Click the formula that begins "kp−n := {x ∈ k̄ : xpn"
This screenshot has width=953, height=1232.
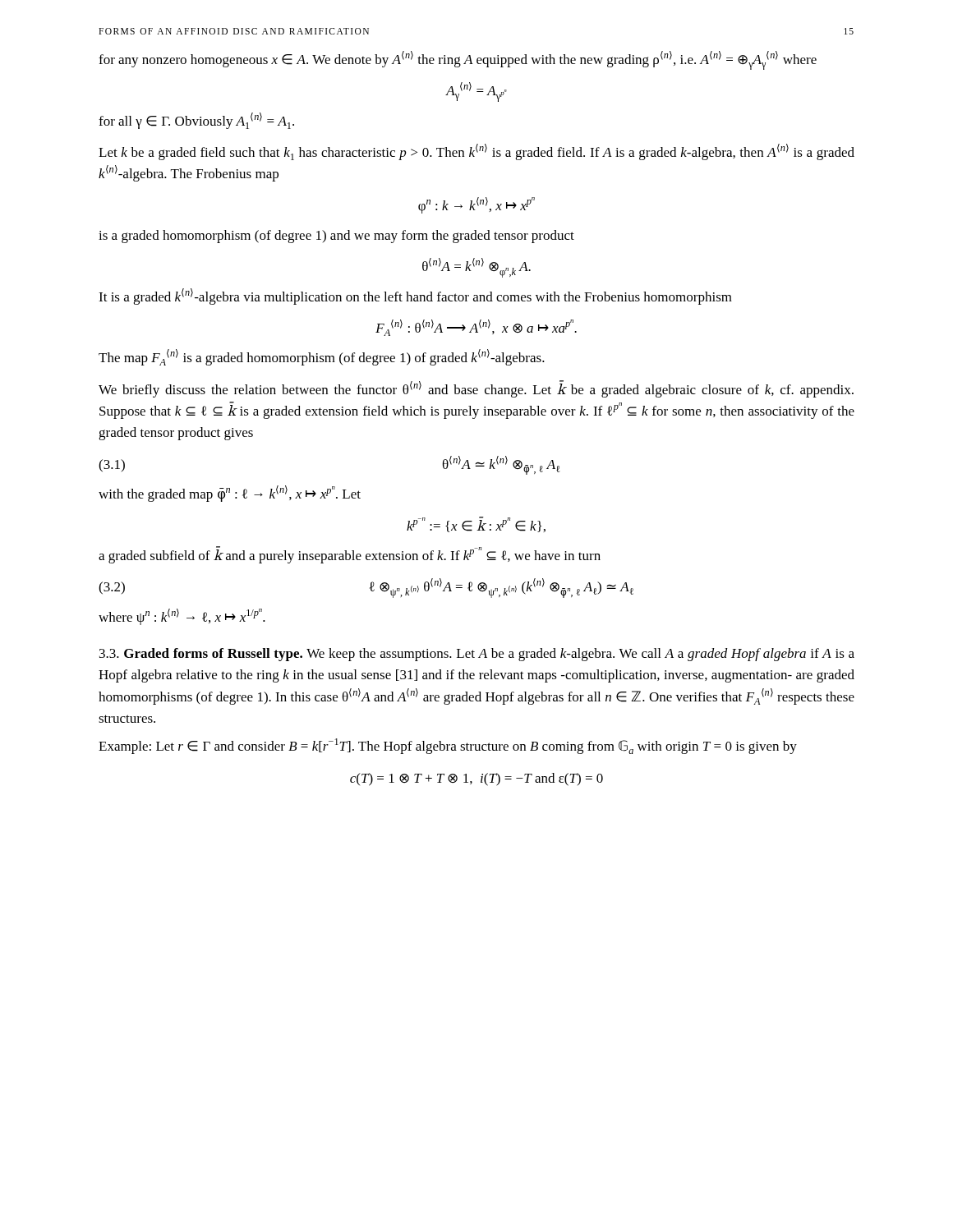click(x=476, y=524)
